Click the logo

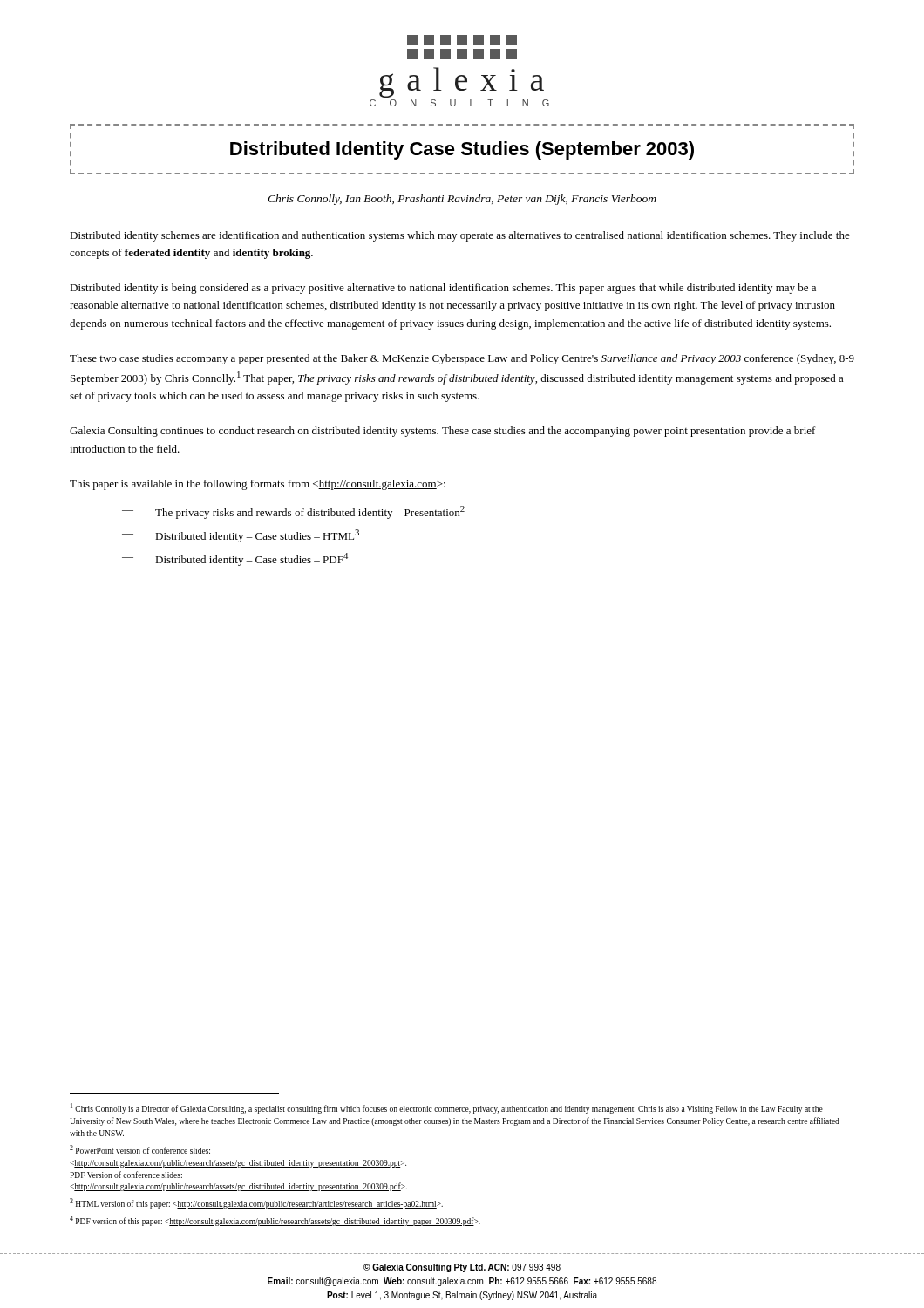462,72
